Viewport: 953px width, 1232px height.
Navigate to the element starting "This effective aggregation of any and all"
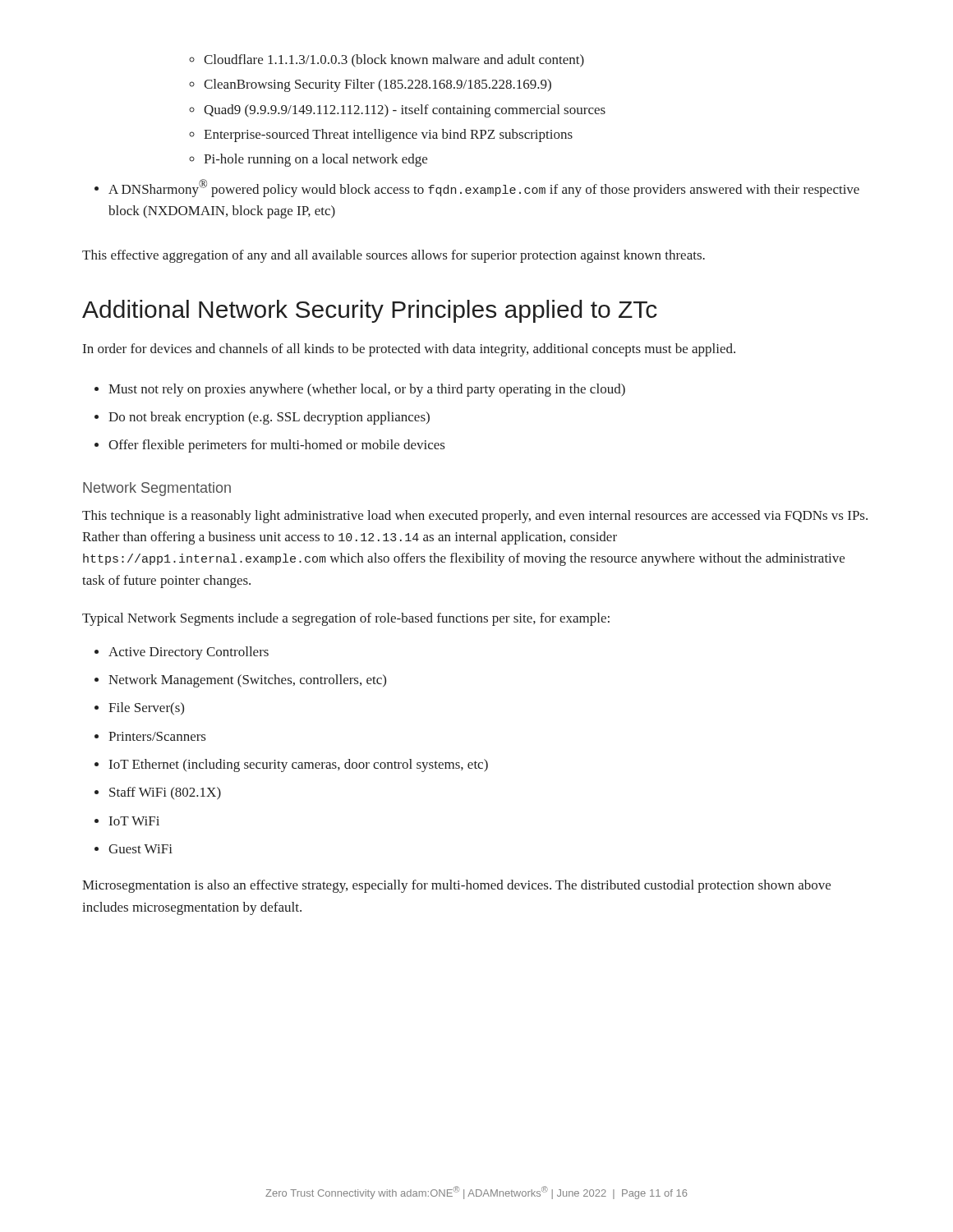pyautogui.click(x=476, y=256)
